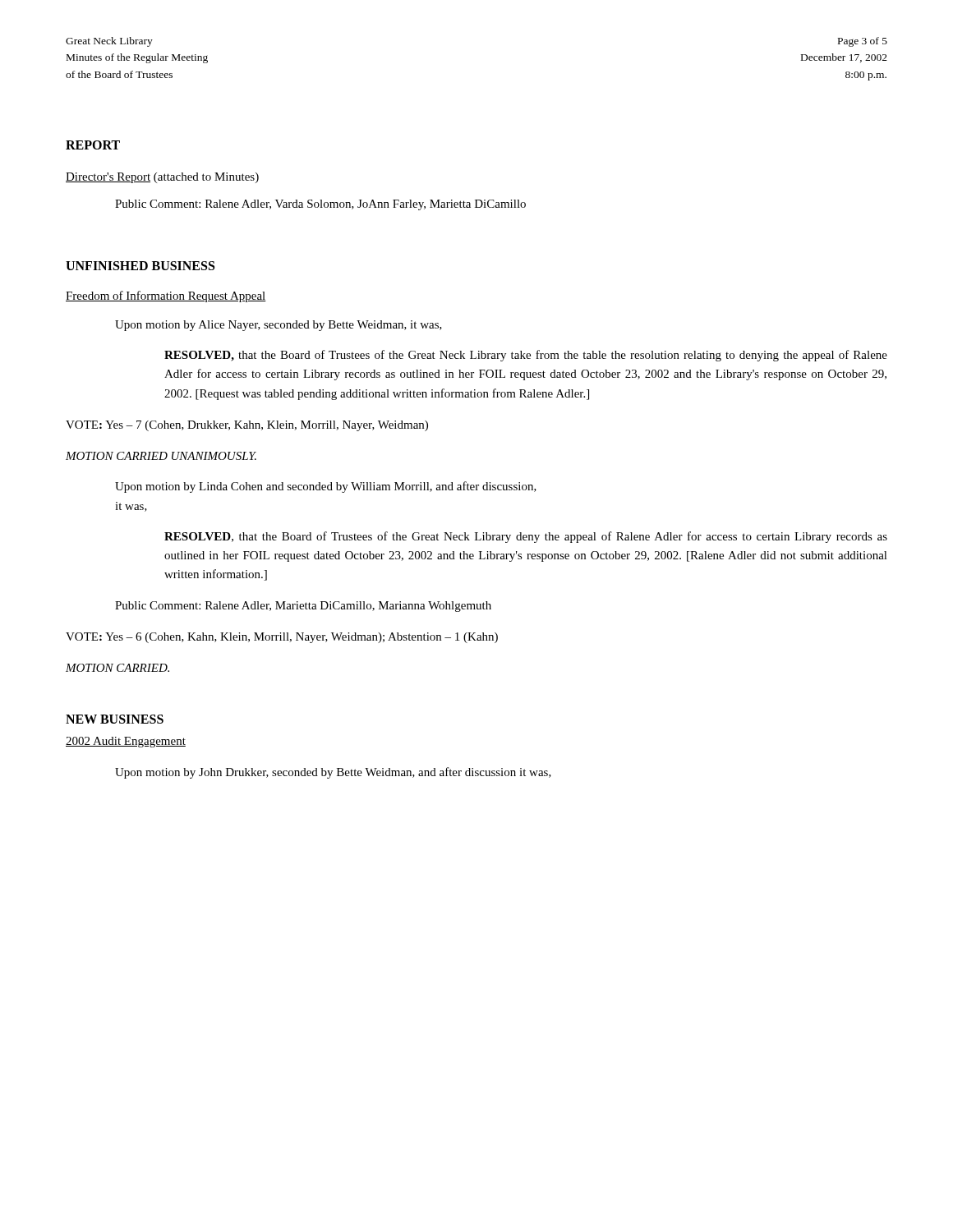Screen dimensions: 1232x953
Task: Find the text containing "2002 Audit Engagement"
Action: click(126, 742)
